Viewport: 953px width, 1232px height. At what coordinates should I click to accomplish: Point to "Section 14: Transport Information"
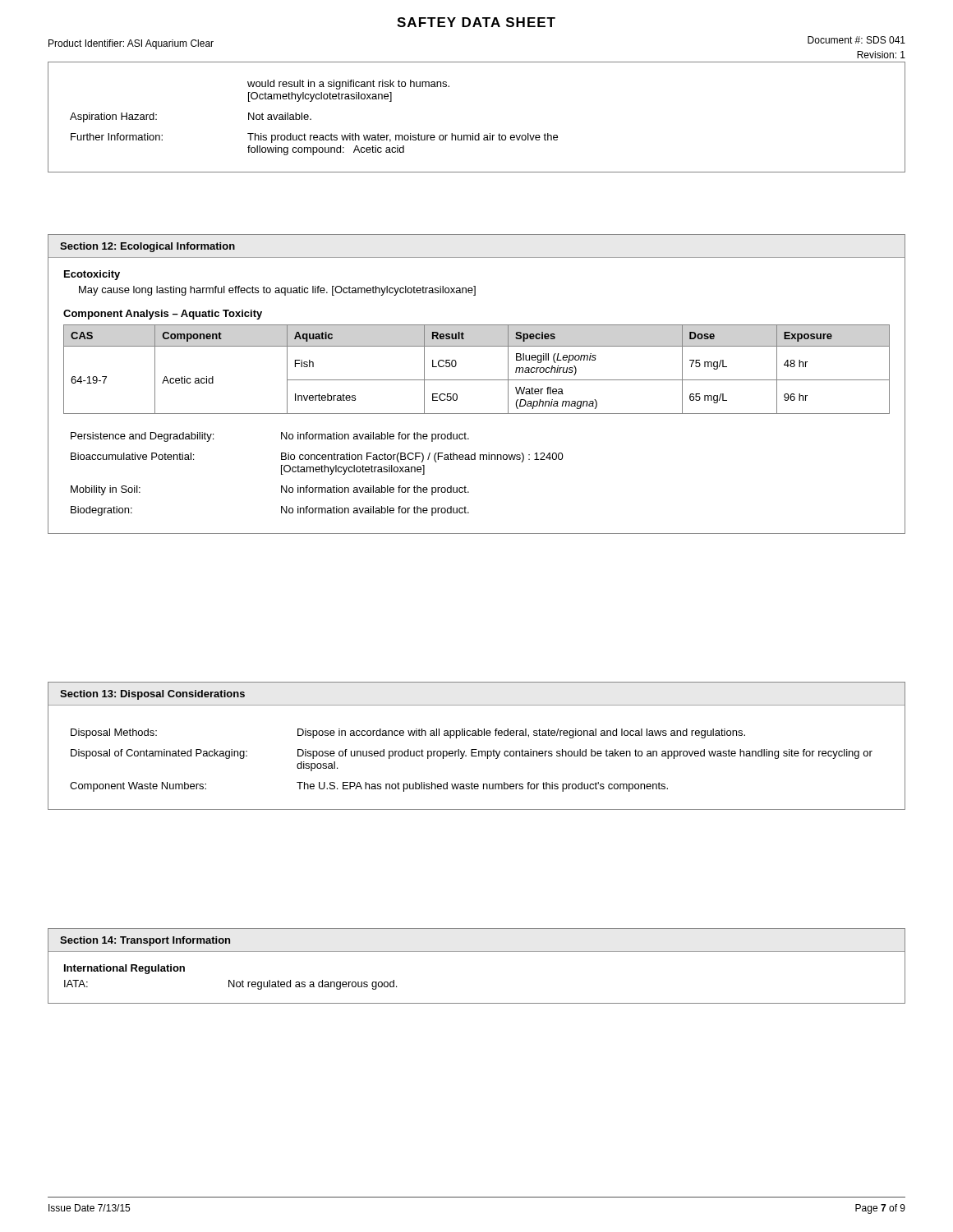[x=145, y=940]
